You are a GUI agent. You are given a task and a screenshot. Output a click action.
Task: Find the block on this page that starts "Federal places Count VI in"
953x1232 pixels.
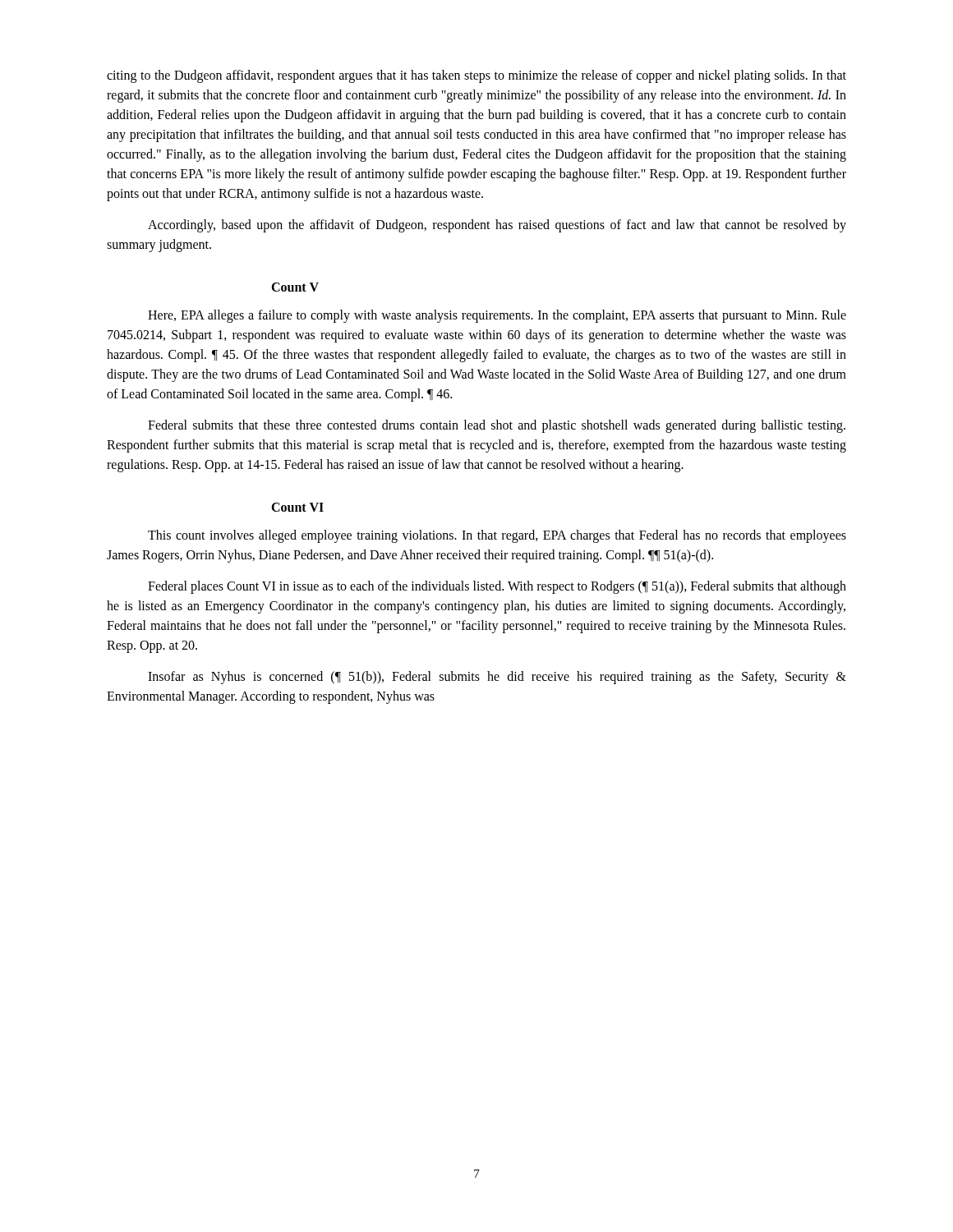476,616
